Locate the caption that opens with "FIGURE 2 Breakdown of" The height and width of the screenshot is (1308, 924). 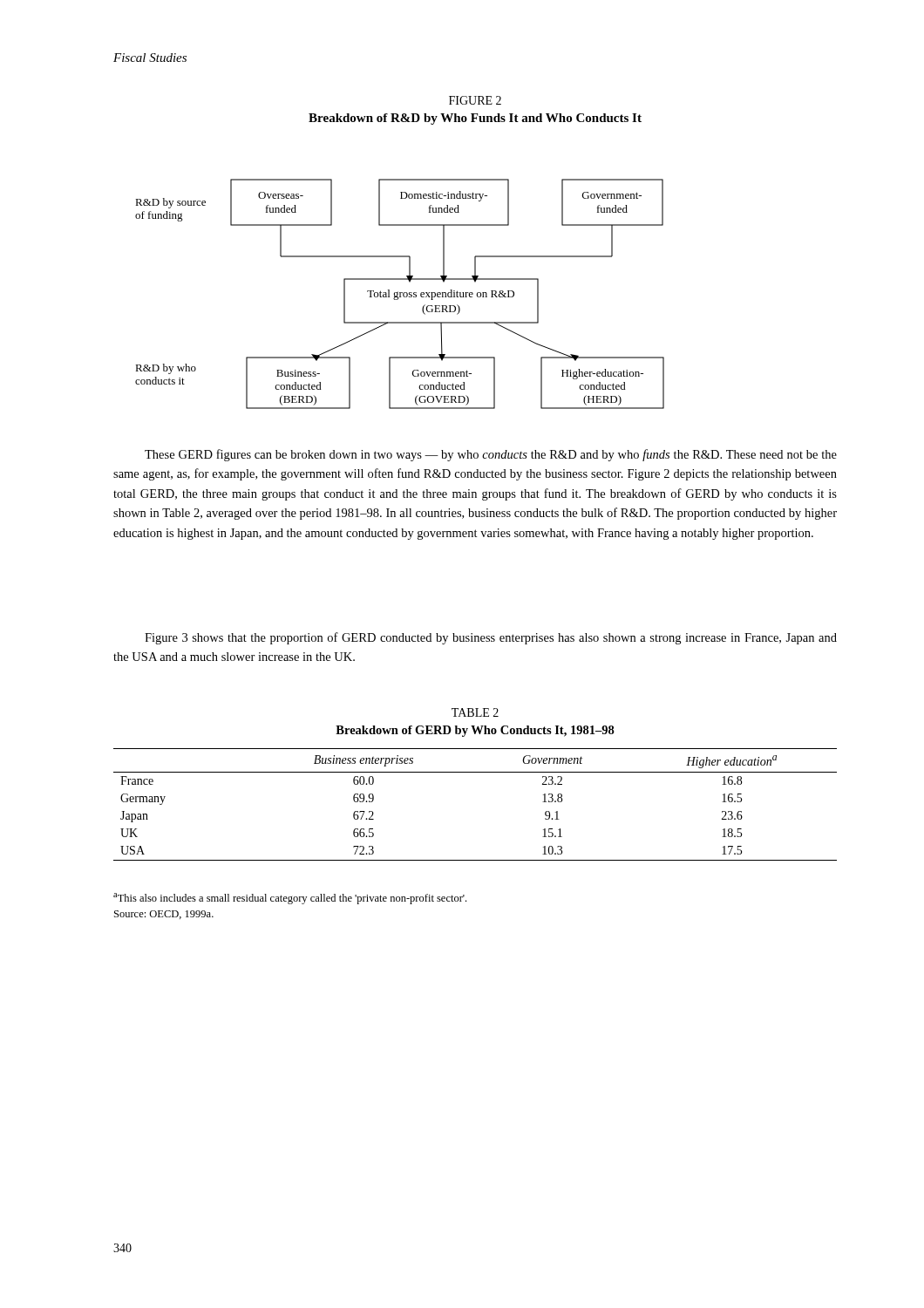[x=475, y=110]
